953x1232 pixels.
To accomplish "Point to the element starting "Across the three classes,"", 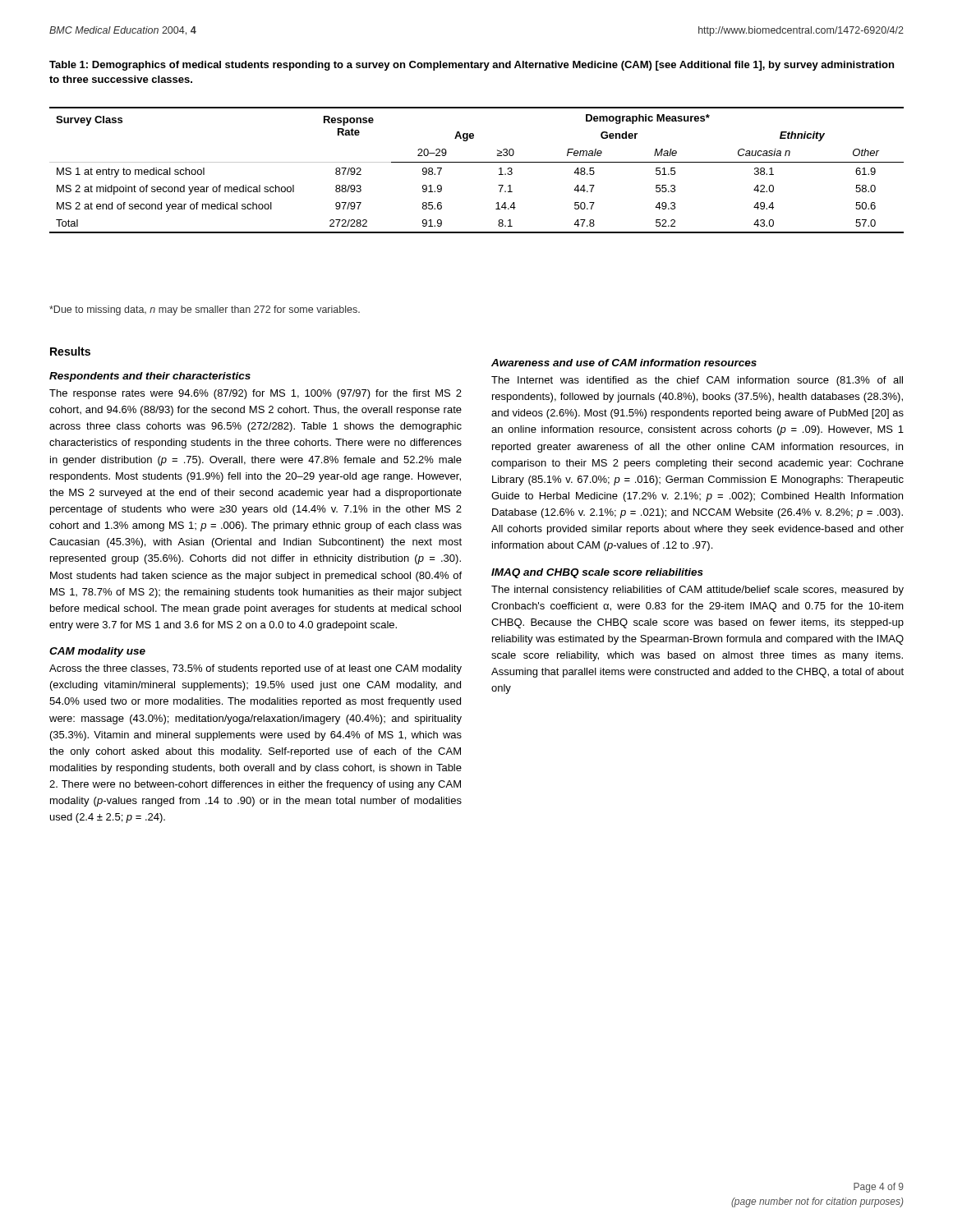I will point(255,743).
